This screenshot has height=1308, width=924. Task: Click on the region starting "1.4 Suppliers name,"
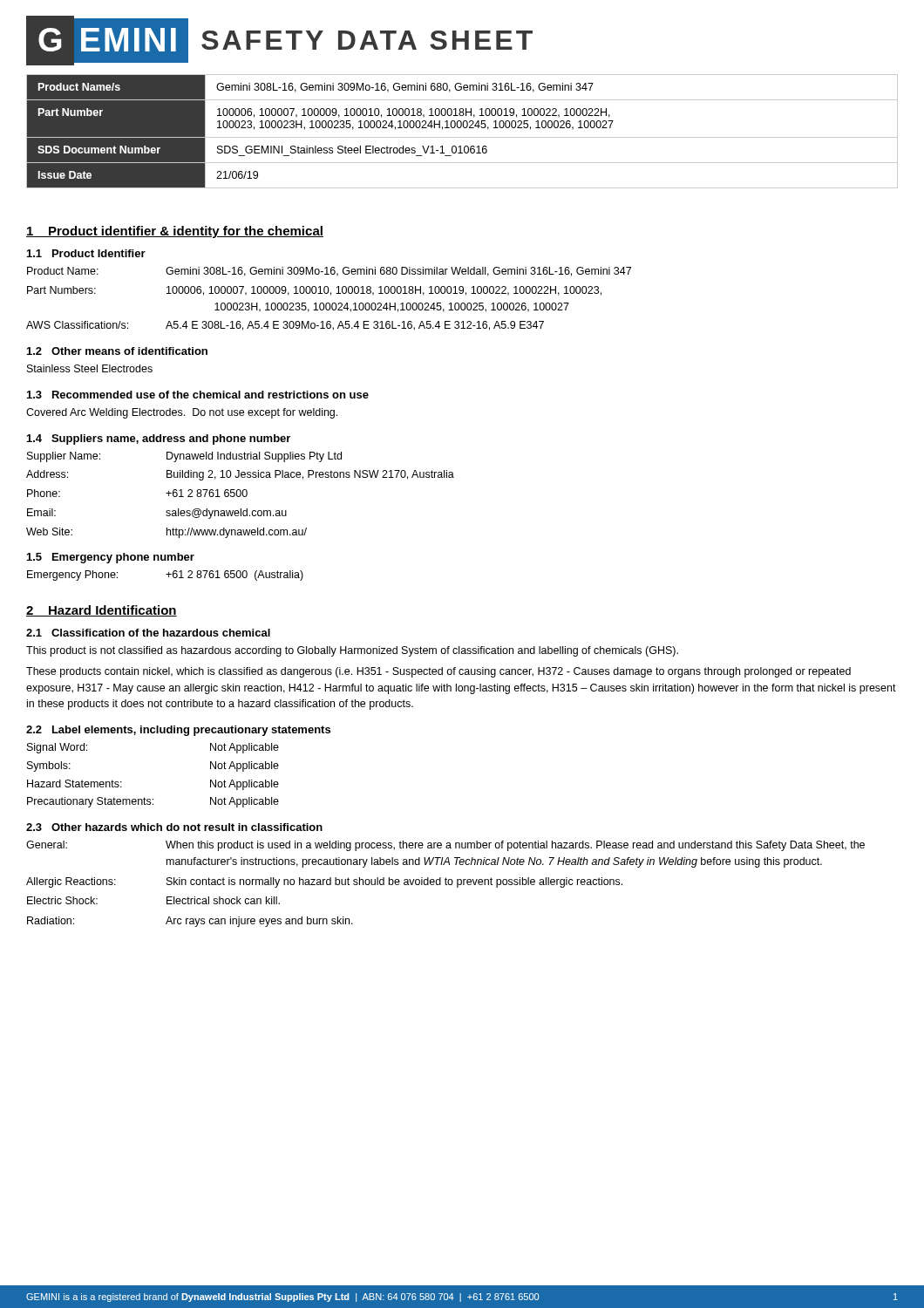click(x=158, y=438)
